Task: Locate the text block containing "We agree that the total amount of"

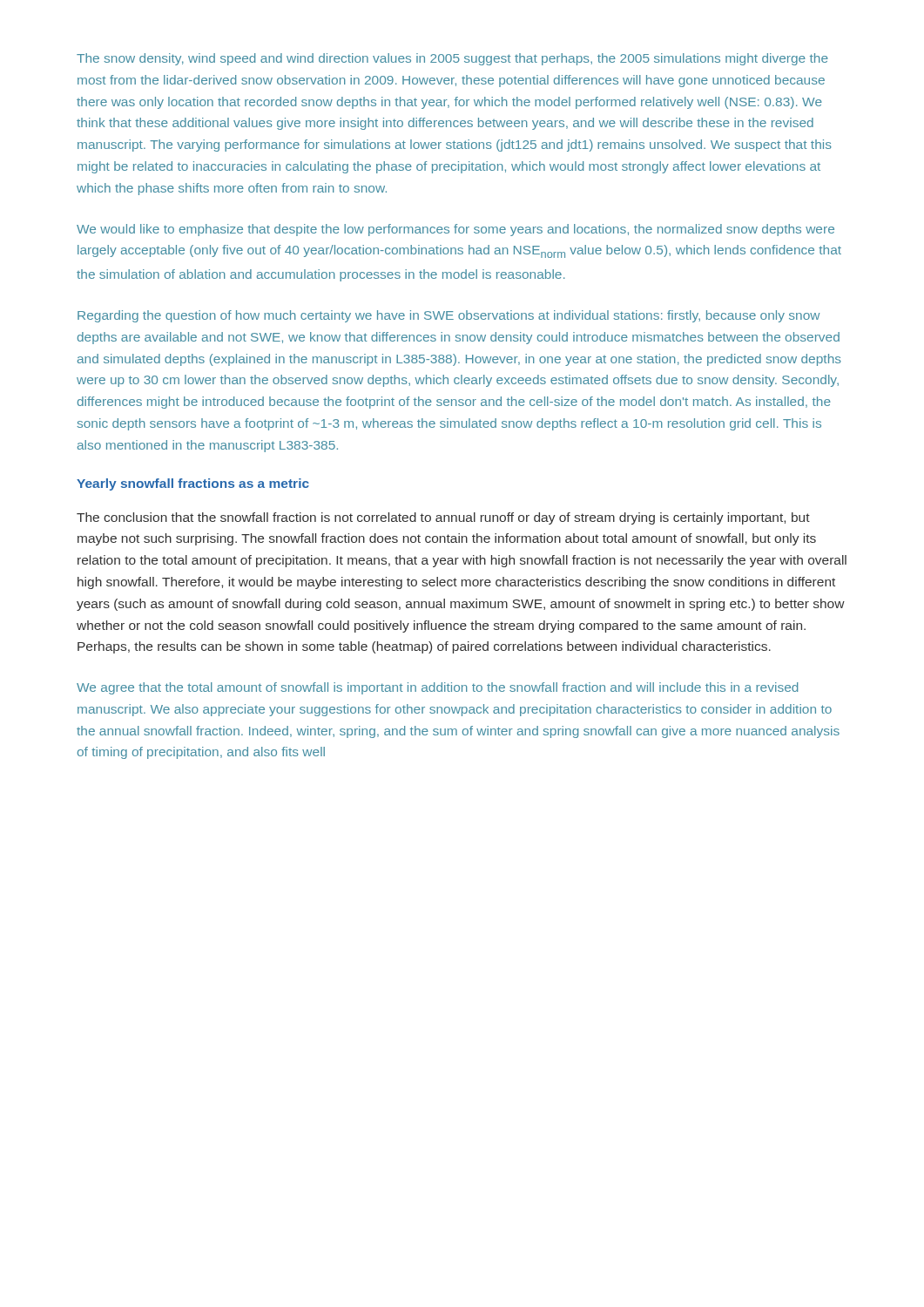Action: (458, 720)
